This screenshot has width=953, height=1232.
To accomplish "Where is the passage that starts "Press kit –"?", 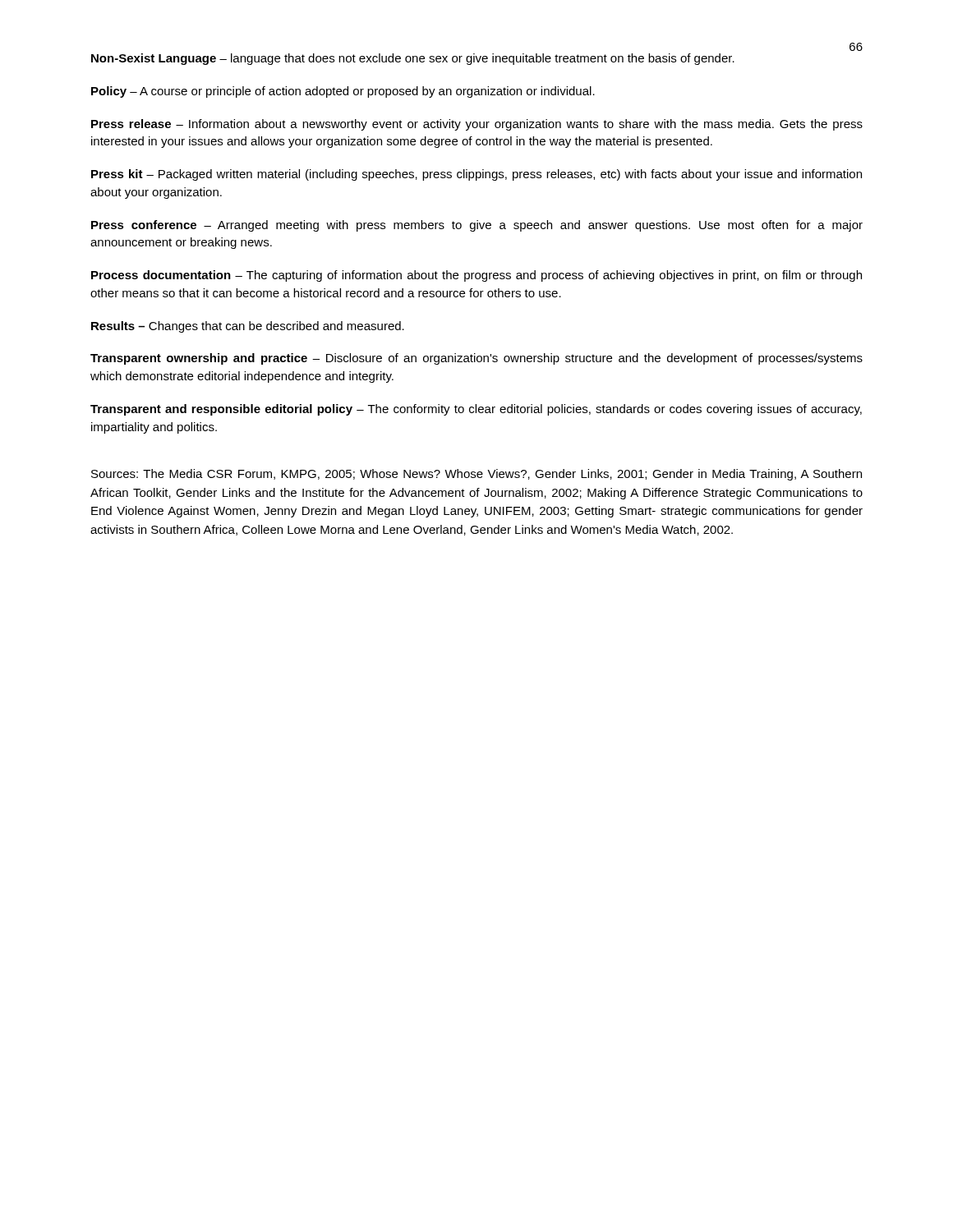I will coord(476,183).
